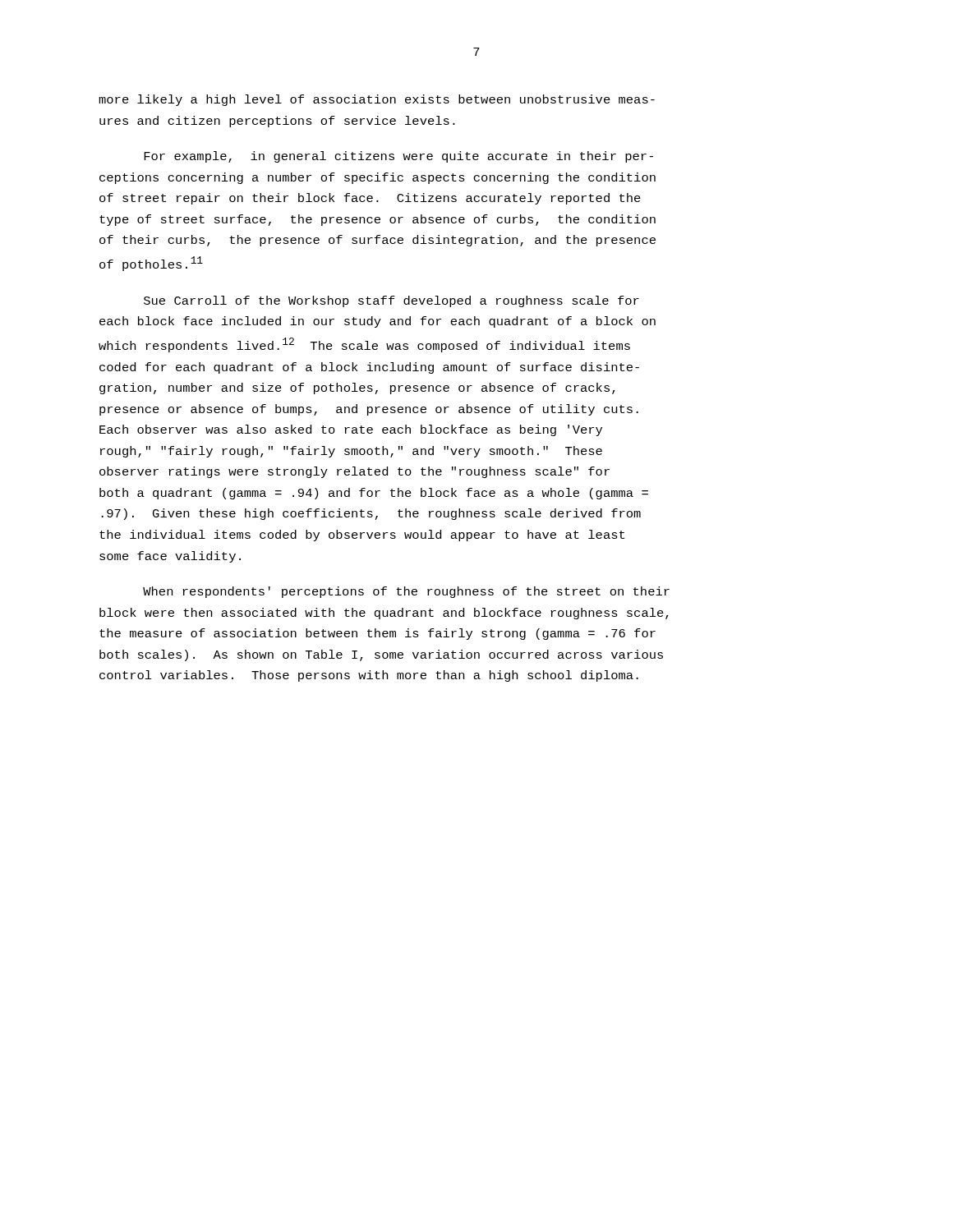Click on the text block that reads "more likely a high level of"
This screenshot has width=953, height=1232.
377,111
